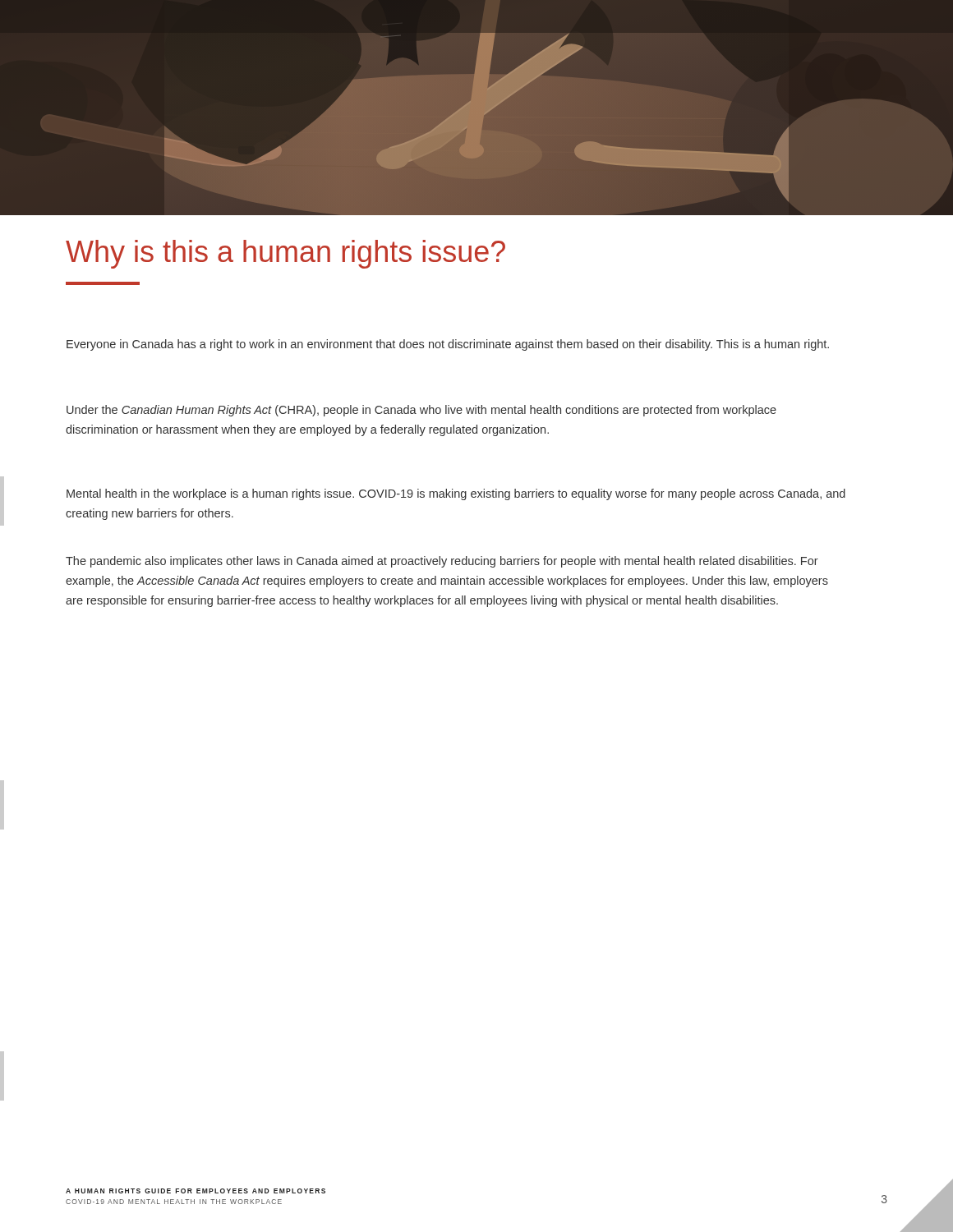Screen dimensions: 1232x953
Task: Select the text block starting "Mental health in the workplace"
Action: (x=456, y=503)
